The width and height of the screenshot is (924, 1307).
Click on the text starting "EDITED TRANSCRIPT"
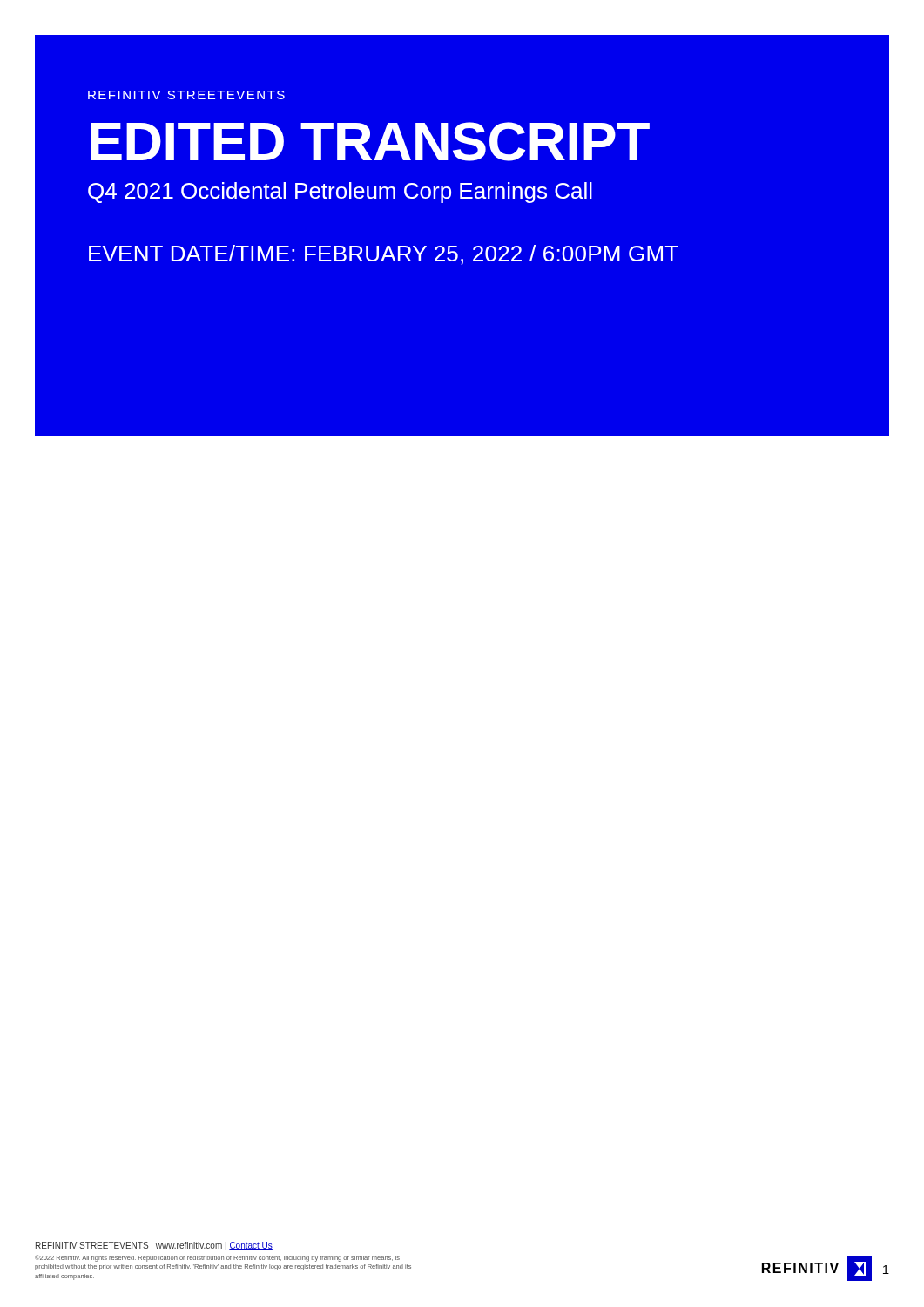368,141
